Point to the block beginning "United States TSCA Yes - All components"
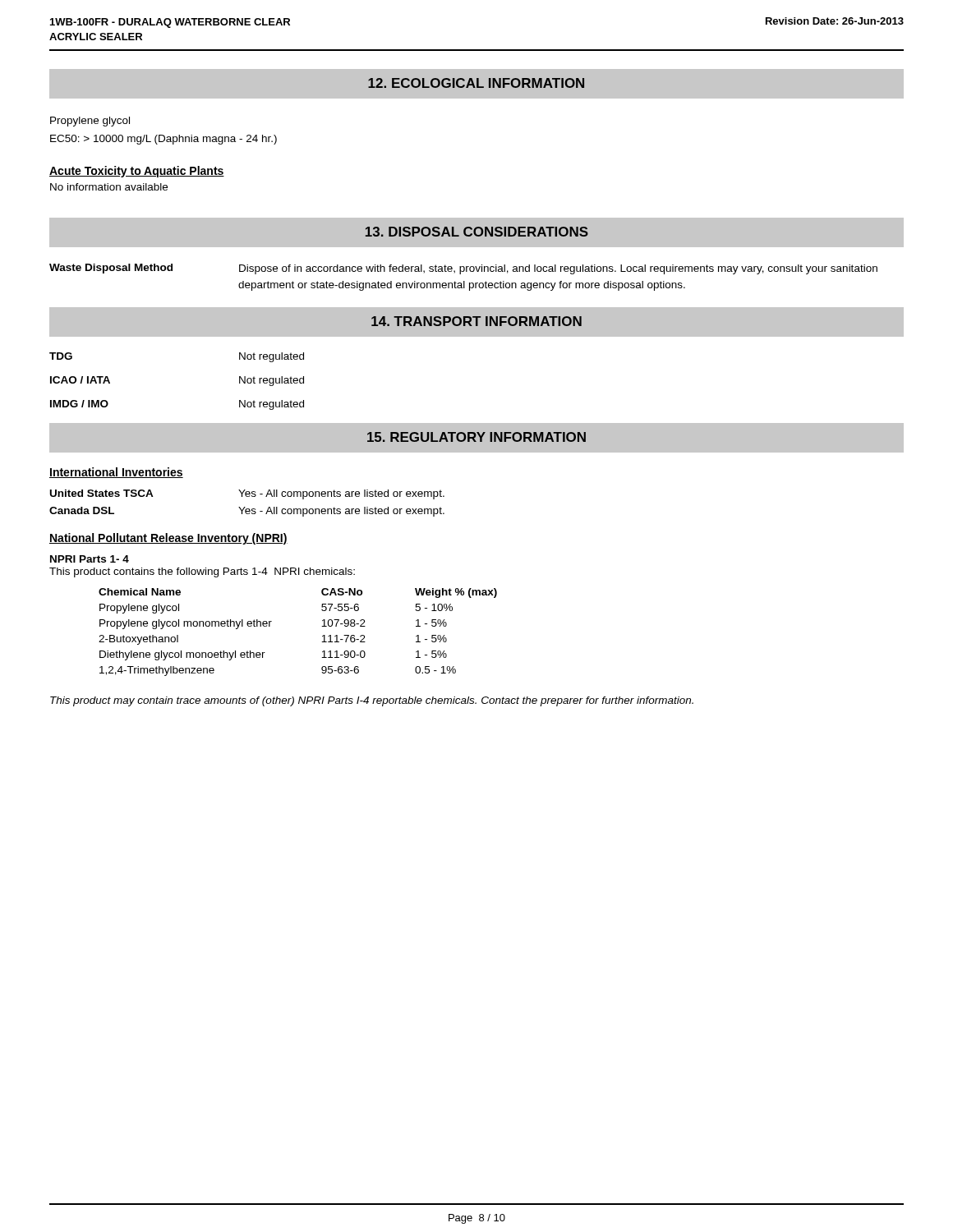The image size is (953, 1232). [x=247, y=494]
